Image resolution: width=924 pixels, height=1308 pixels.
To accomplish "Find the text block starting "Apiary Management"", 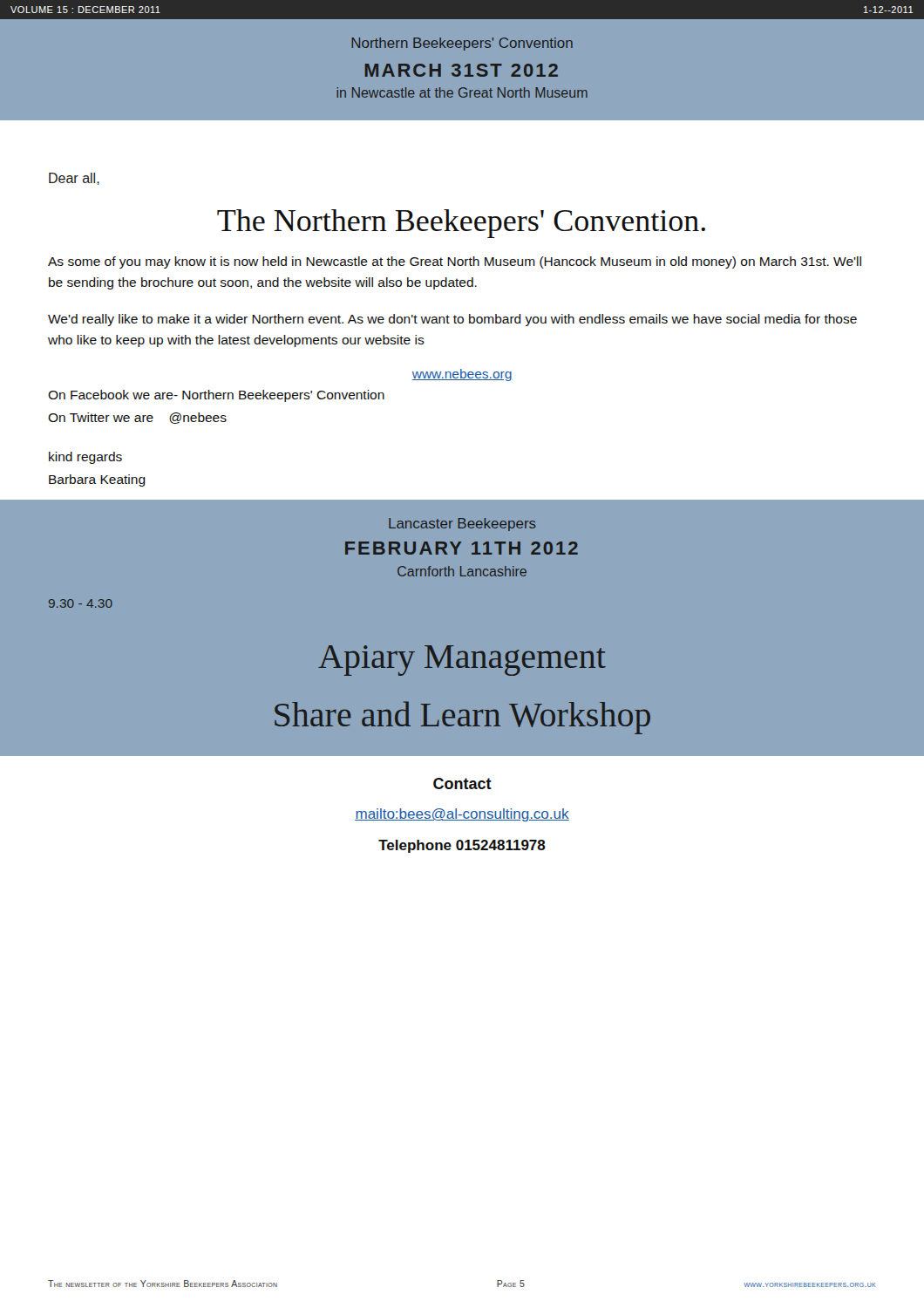I will (x=462, y=657).
